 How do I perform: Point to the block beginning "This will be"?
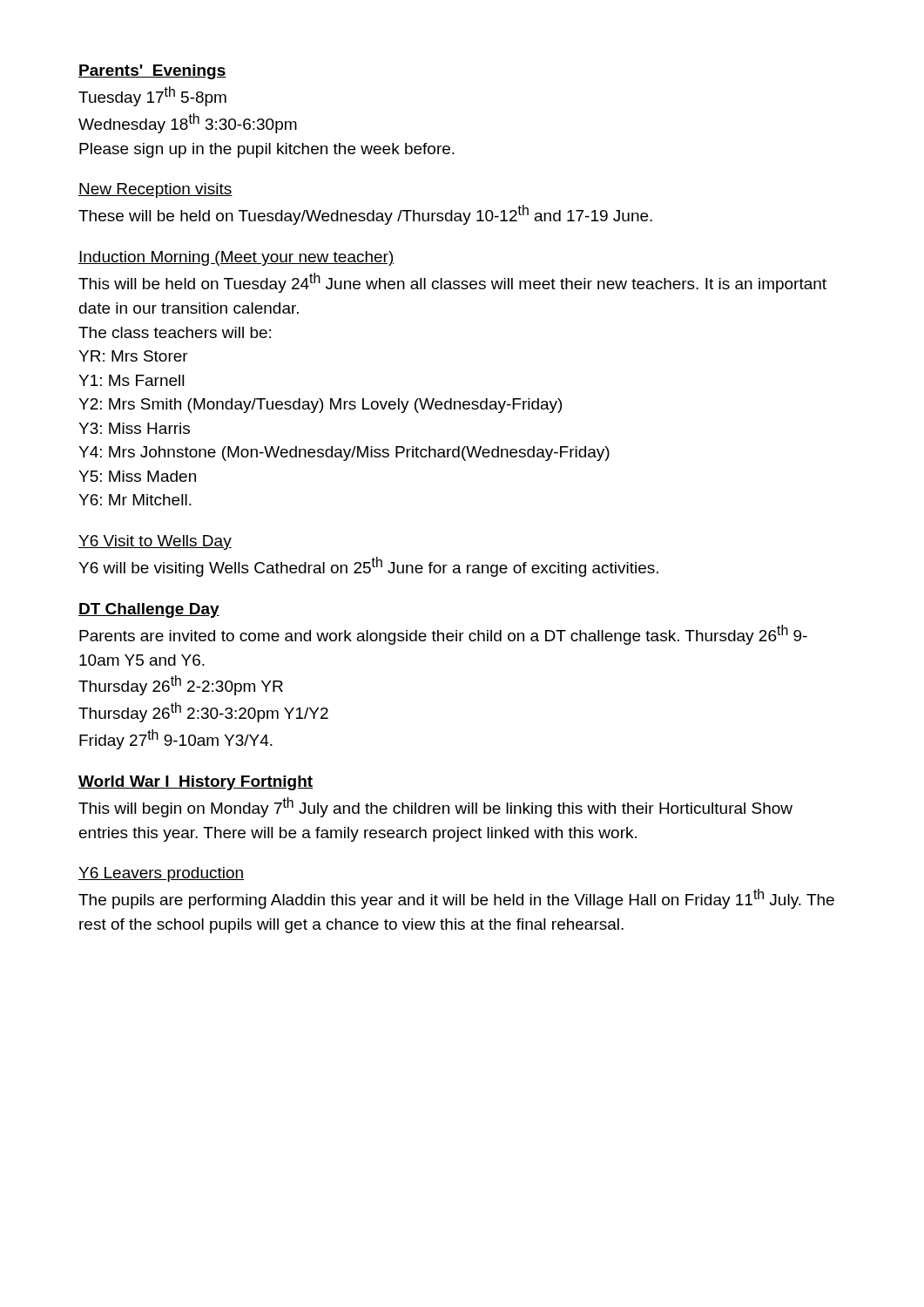(452, 283)
